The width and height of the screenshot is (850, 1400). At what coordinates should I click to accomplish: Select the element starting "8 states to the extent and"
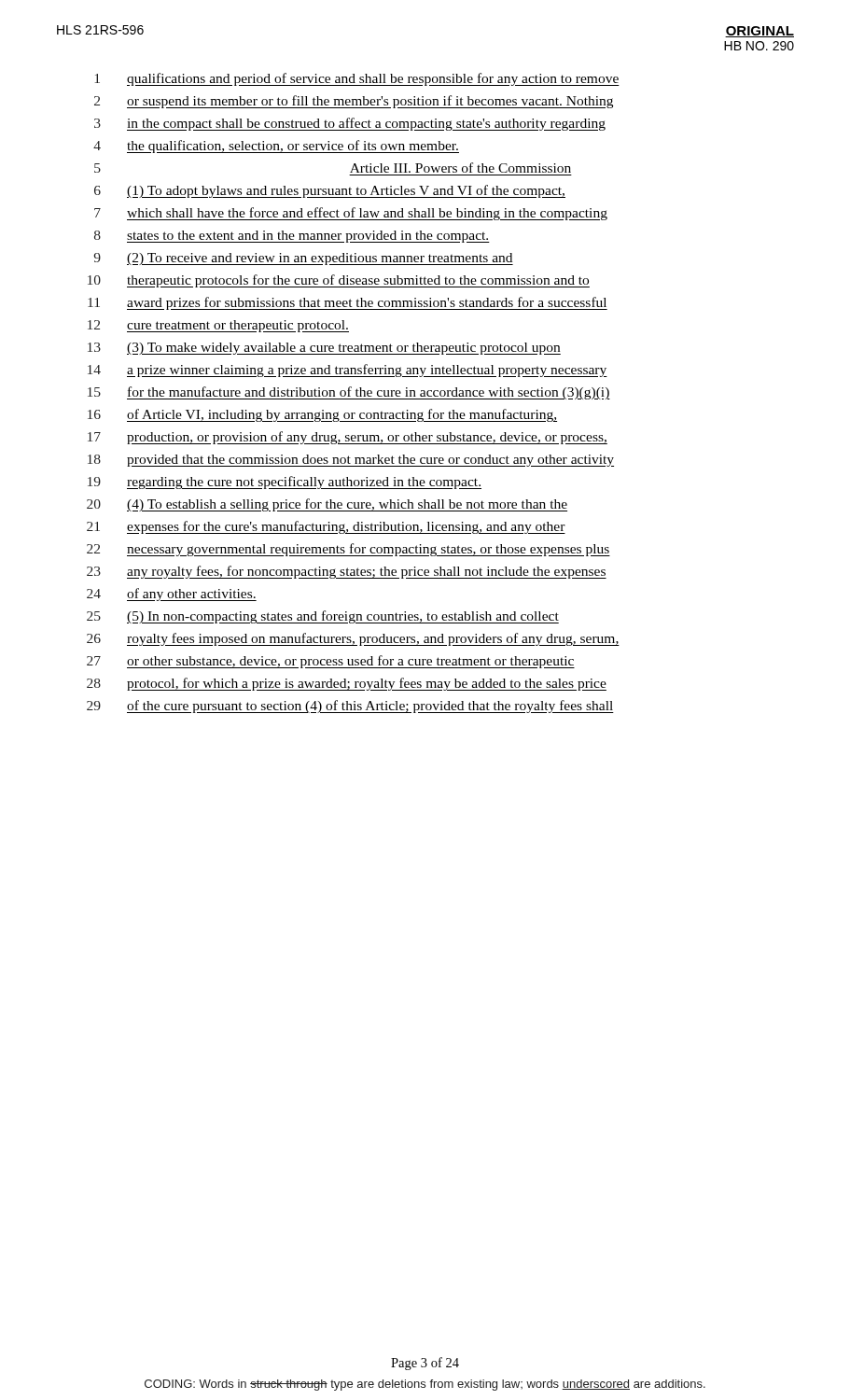[x=425, y=235]
